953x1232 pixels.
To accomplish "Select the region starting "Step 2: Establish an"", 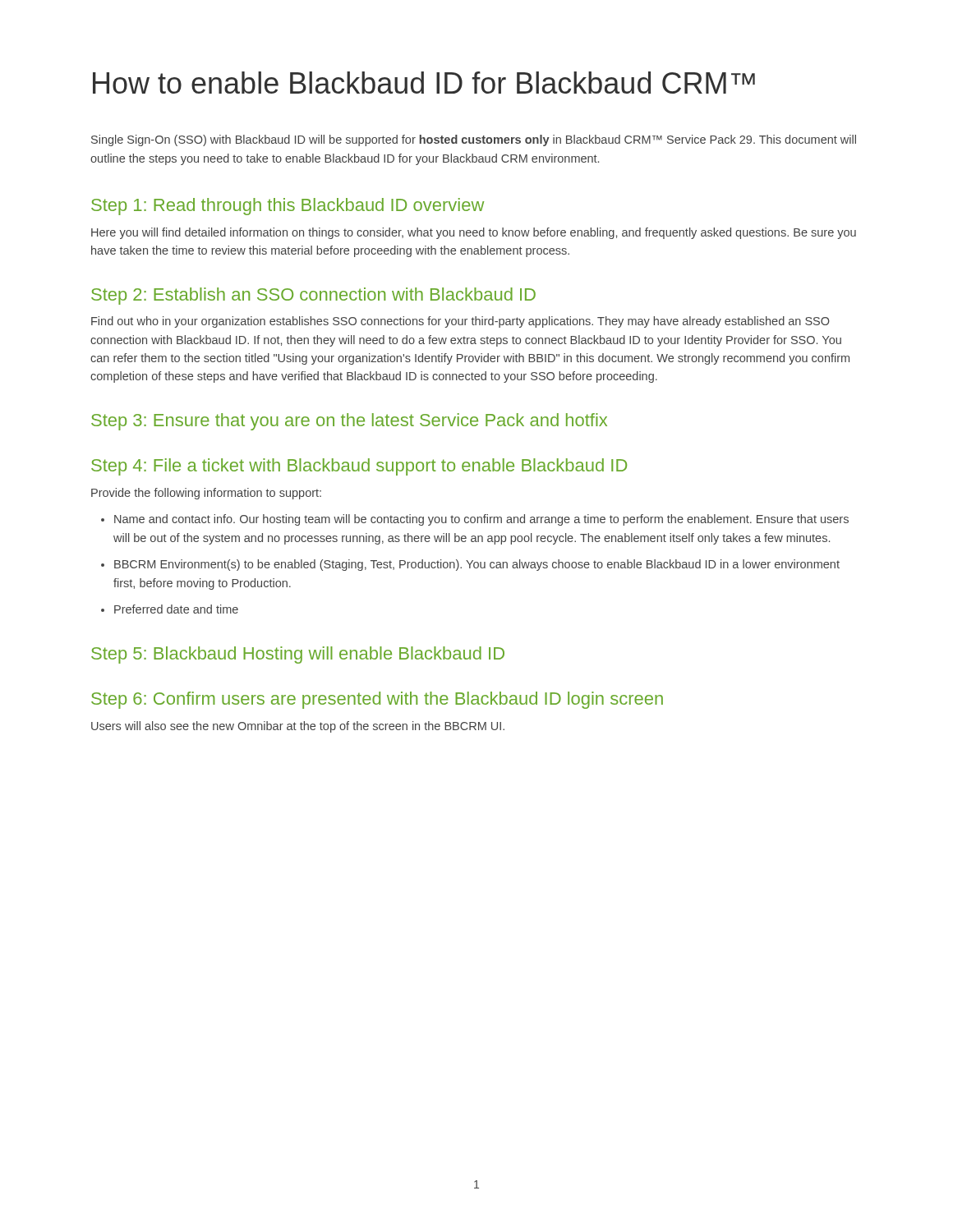I will (476, 294).
